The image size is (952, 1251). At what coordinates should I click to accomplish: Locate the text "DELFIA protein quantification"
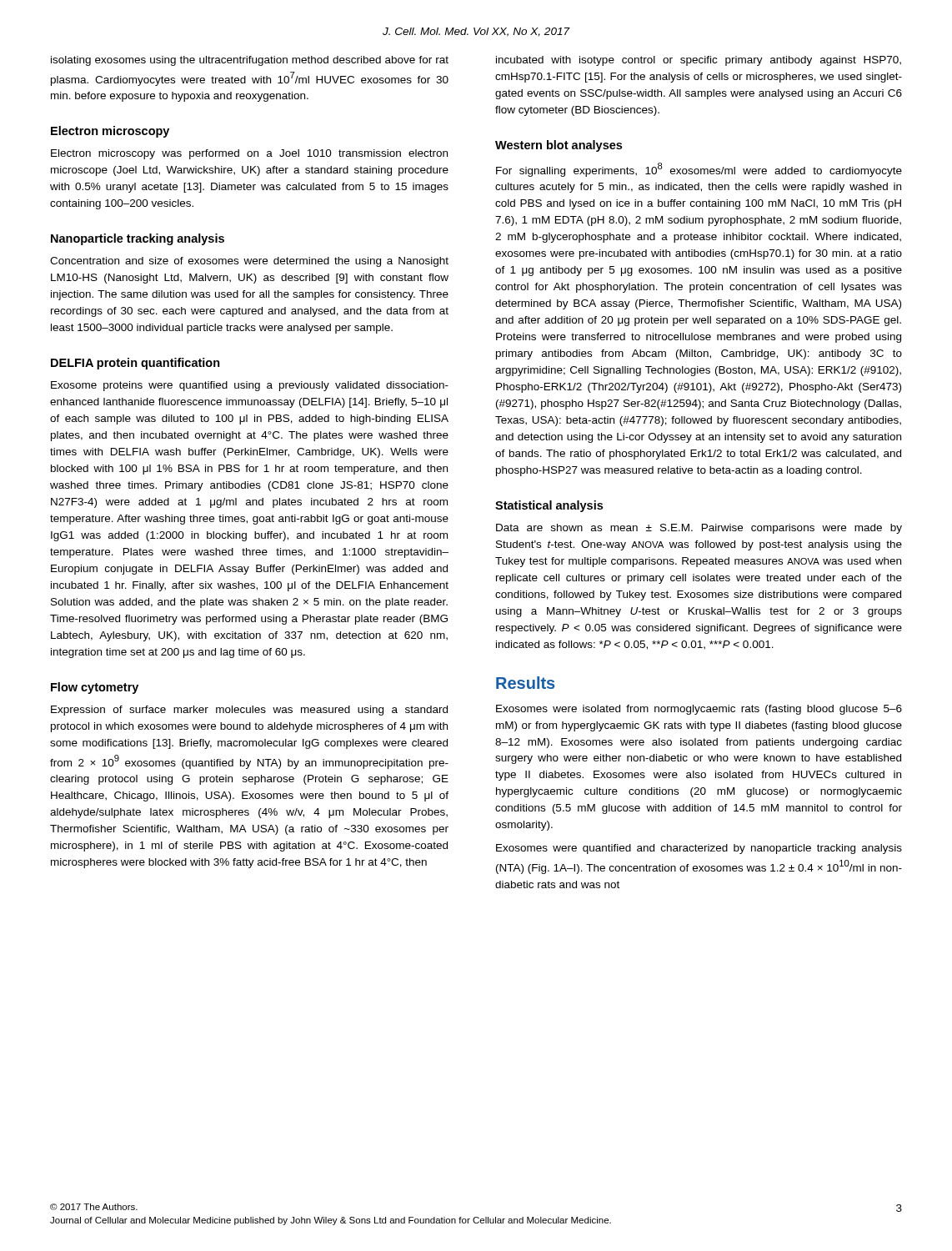click(x=135, y=363)
